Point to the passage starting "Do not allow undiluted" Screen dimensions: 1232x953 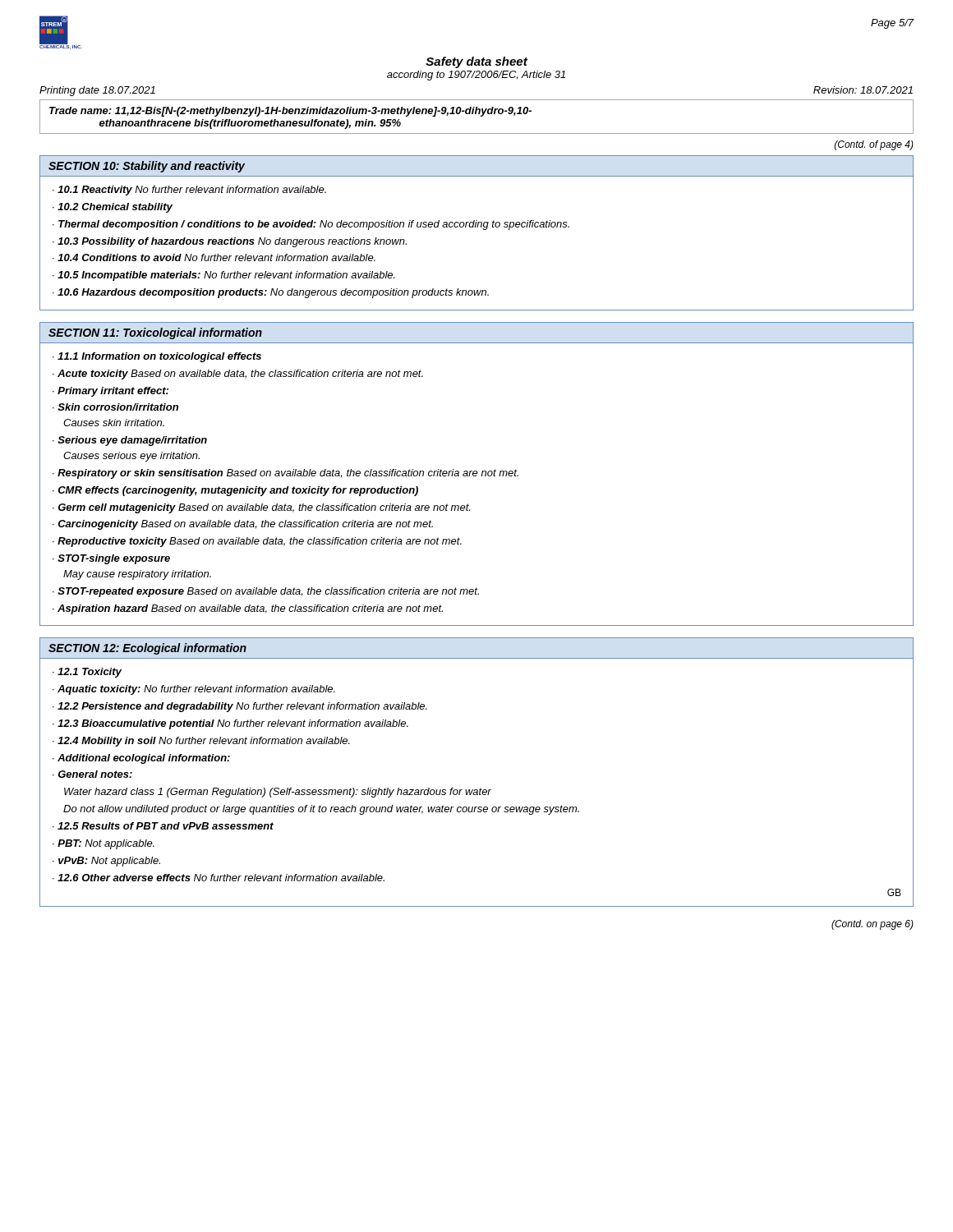pyautogui.click(x=322, y=809)
